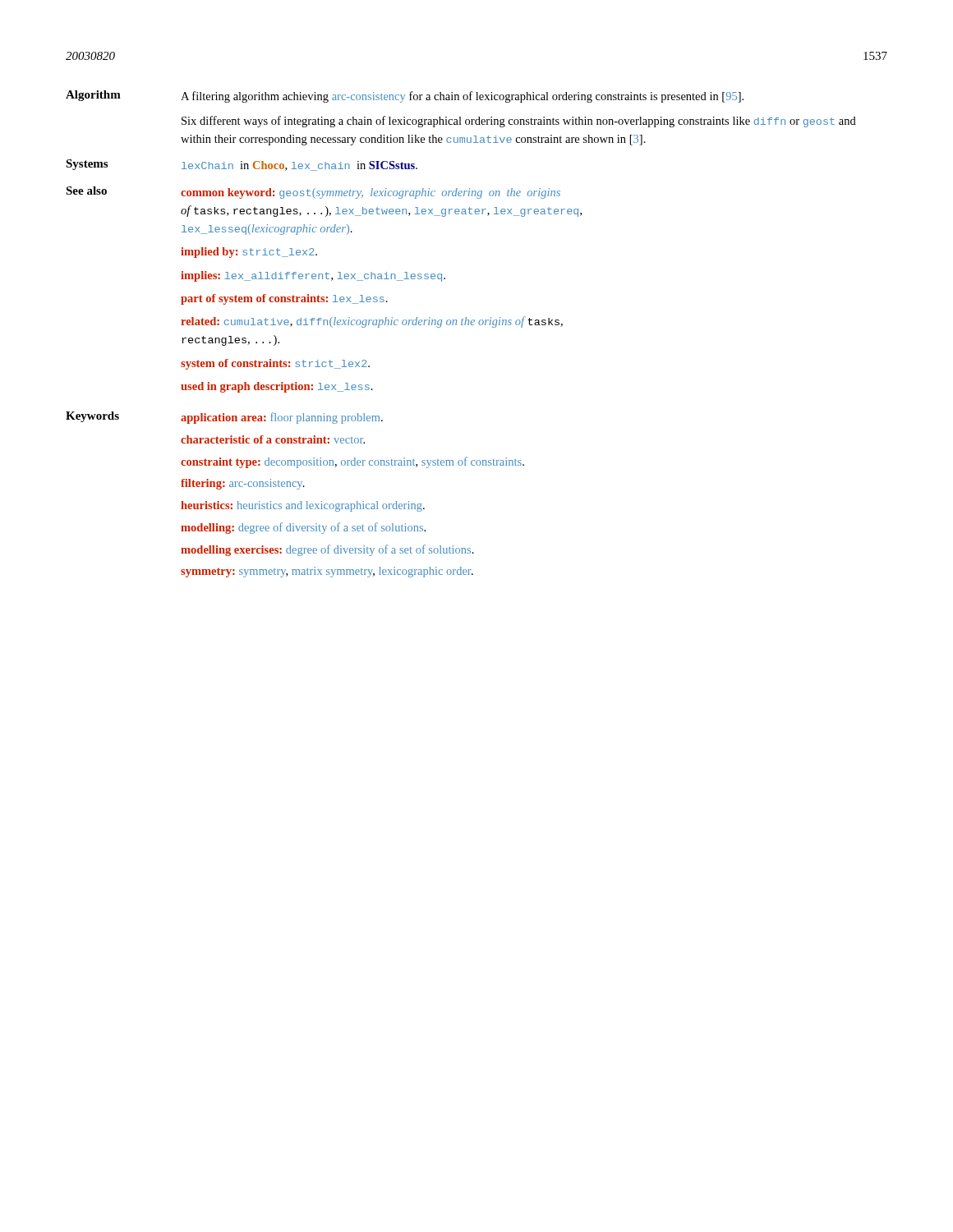
Task: Find "application area: floor planning problem." on this page
Action: (x=282, y=418)
